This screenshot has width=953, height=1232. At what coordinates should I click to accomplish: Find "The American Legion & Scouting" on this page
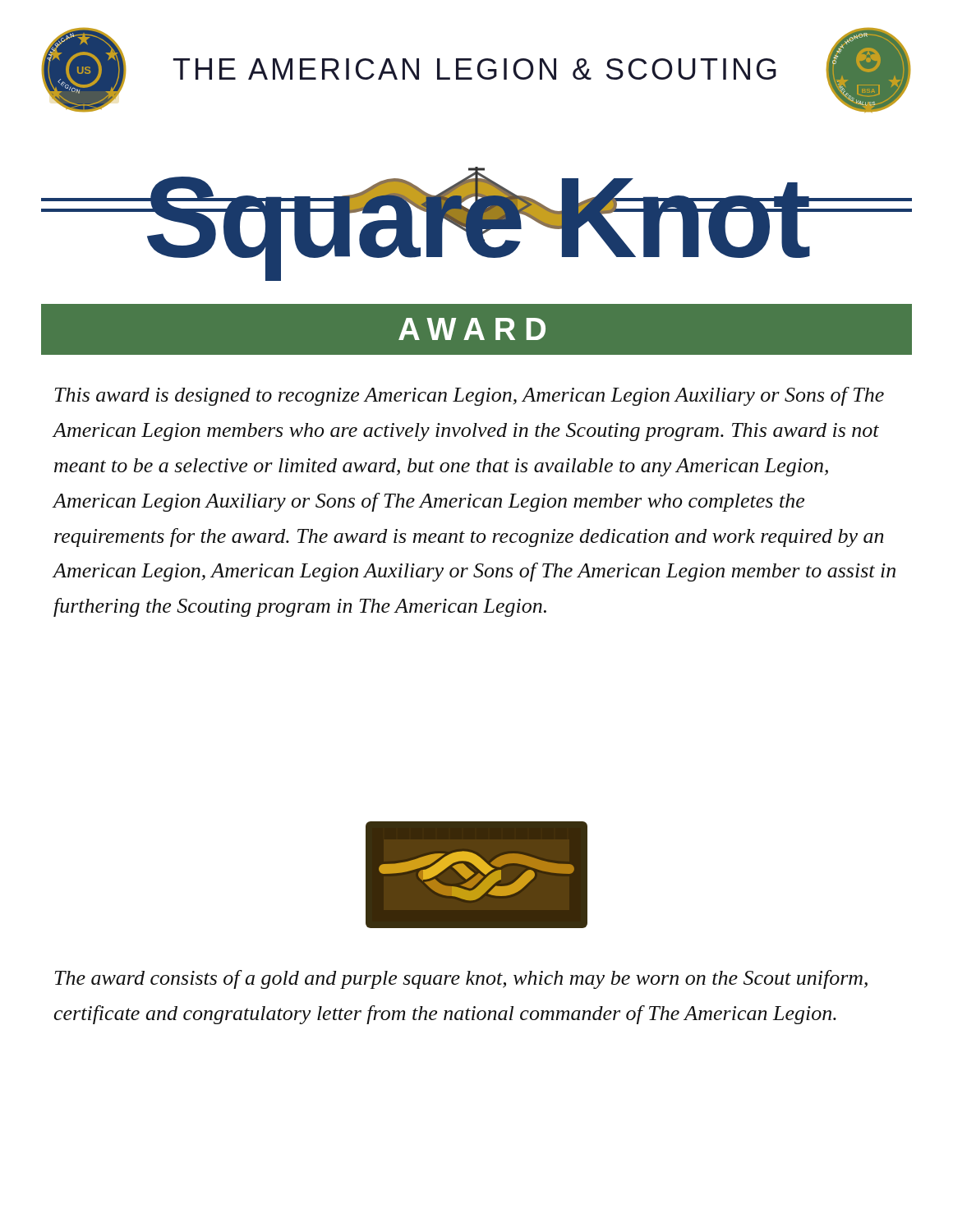coord(476,70)
